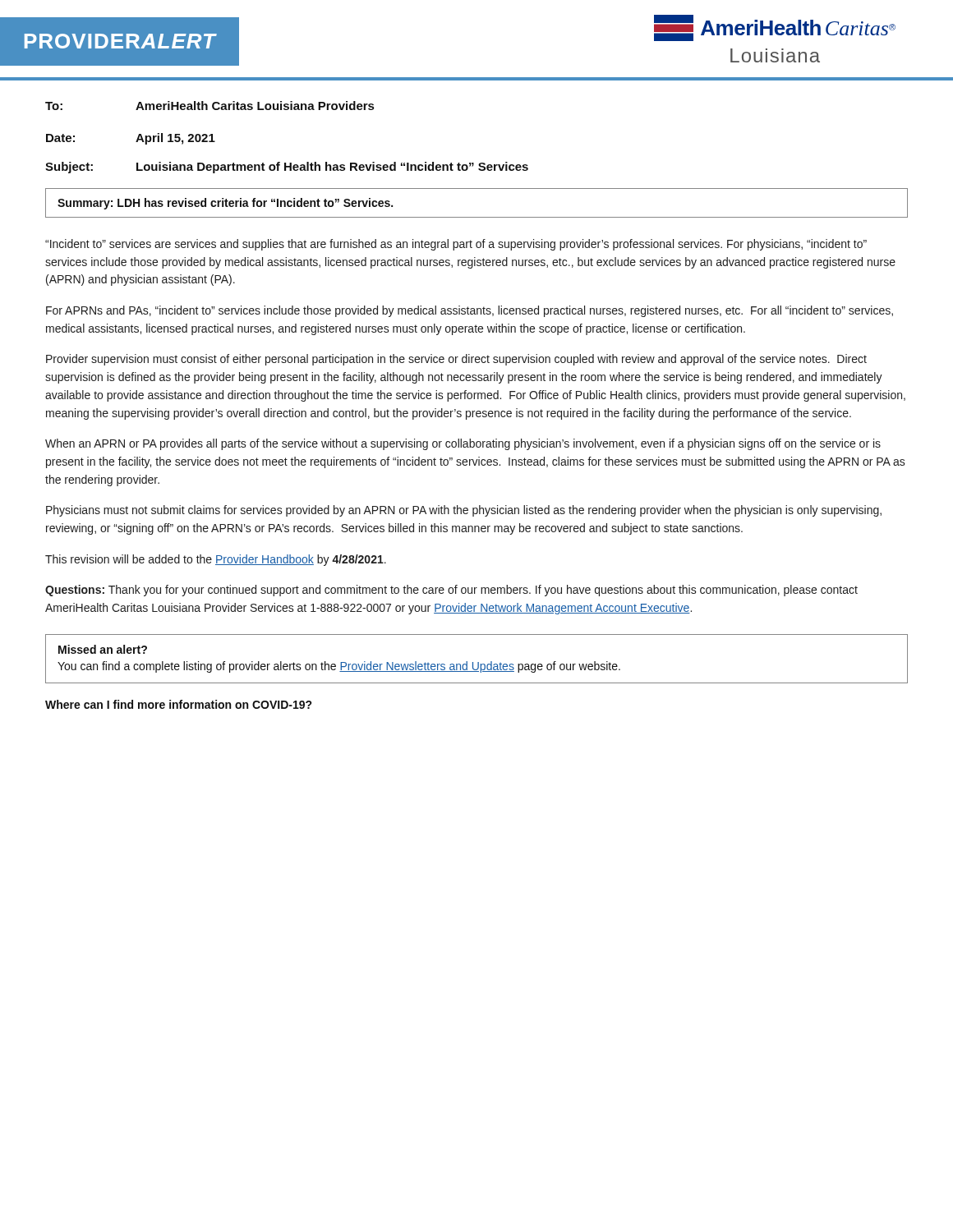This screenshot has width=953, height=1232.
Task: Find the region starting "Questions: Thank you for your continued support"
Action: tap(451, 599)
